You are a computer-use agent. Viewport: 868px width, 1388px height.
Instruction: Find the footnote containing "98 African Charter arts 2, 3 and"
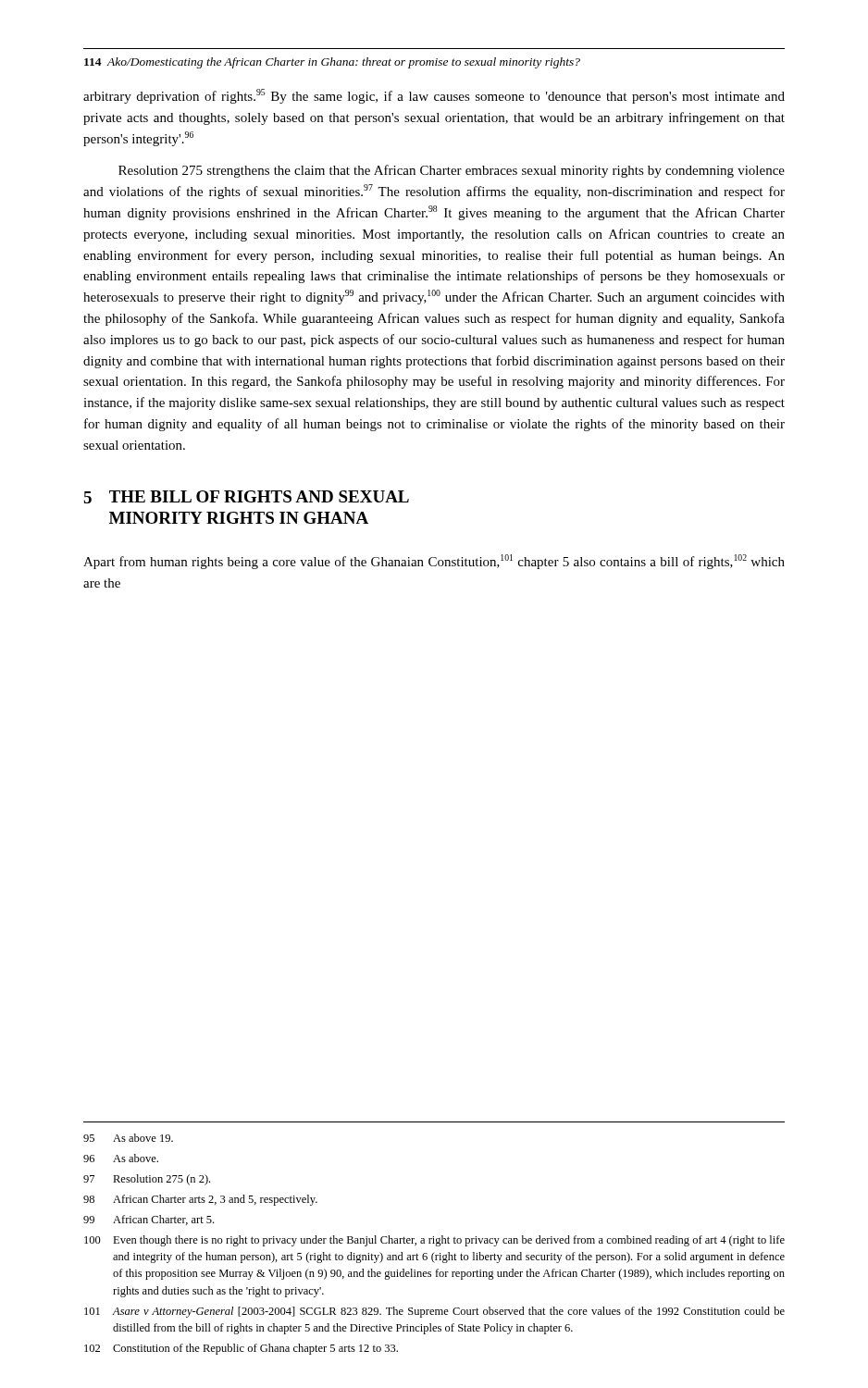coord(200,1199)
